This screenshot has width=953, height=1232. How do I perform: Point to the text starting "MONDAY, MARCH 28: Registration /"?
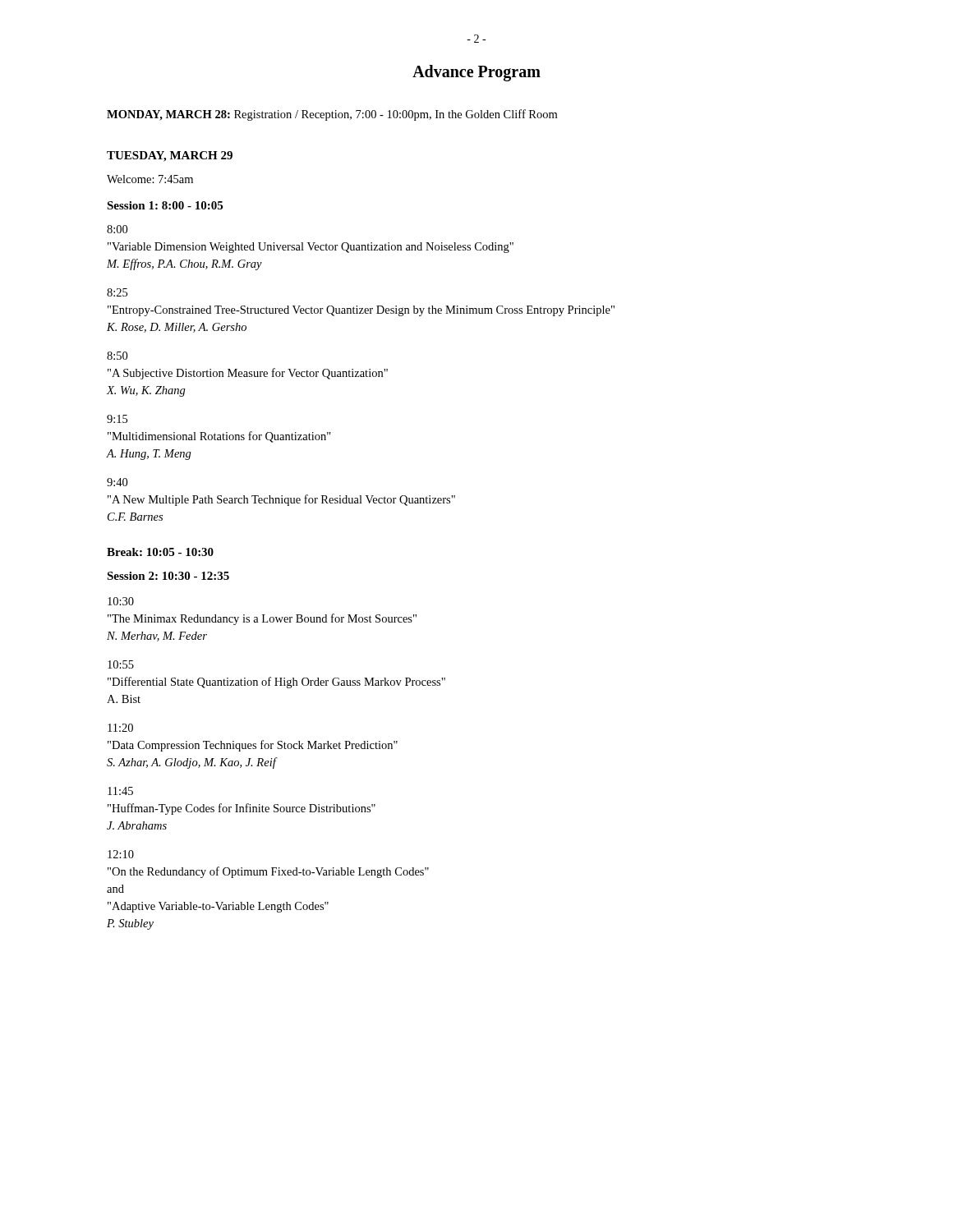tap(332, 114)
